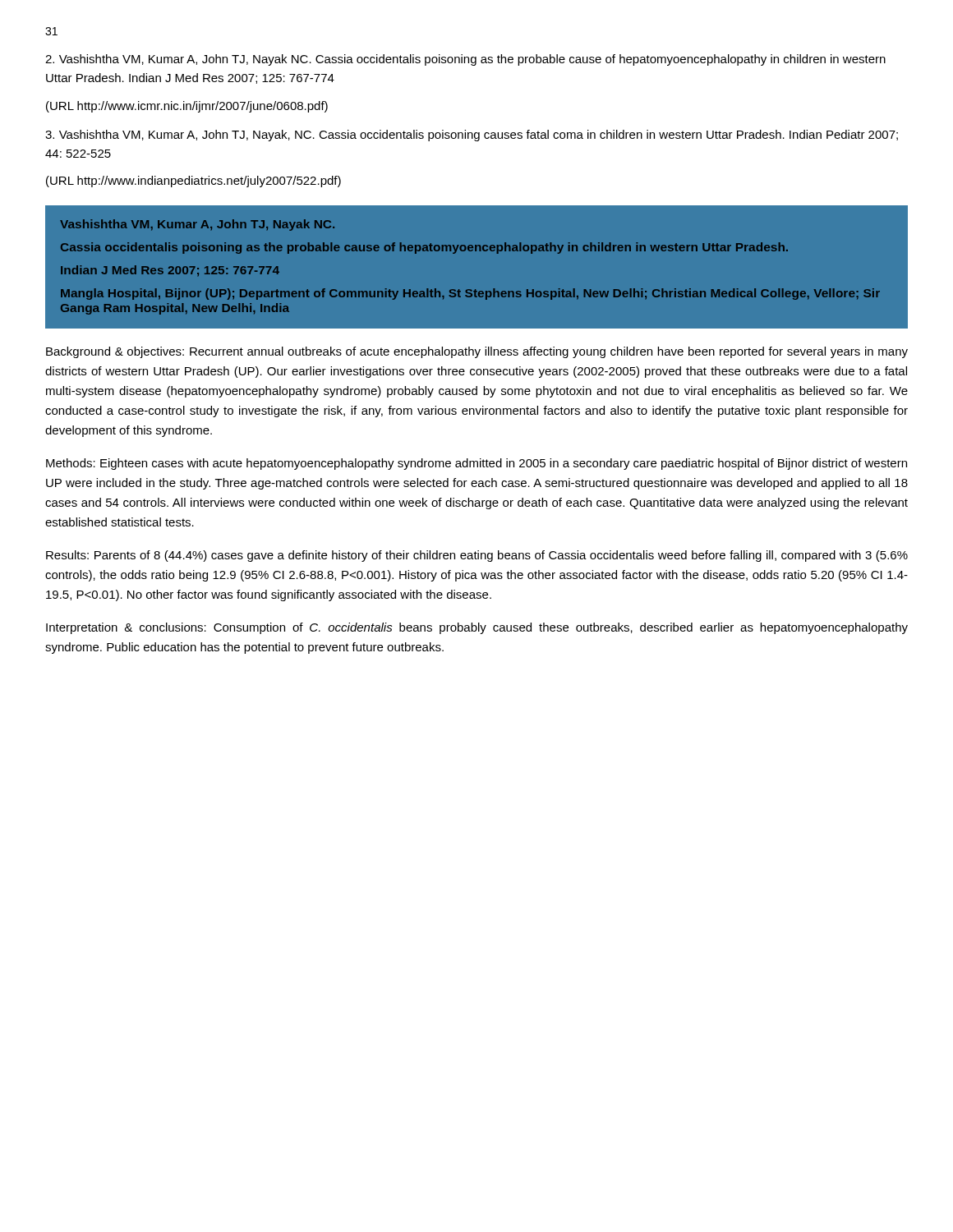Locate the text block with the text "Mangla Hospital, Bijnor"
Image resolution: width=953 pixels, height=1232 pixels.
[470, 300]
